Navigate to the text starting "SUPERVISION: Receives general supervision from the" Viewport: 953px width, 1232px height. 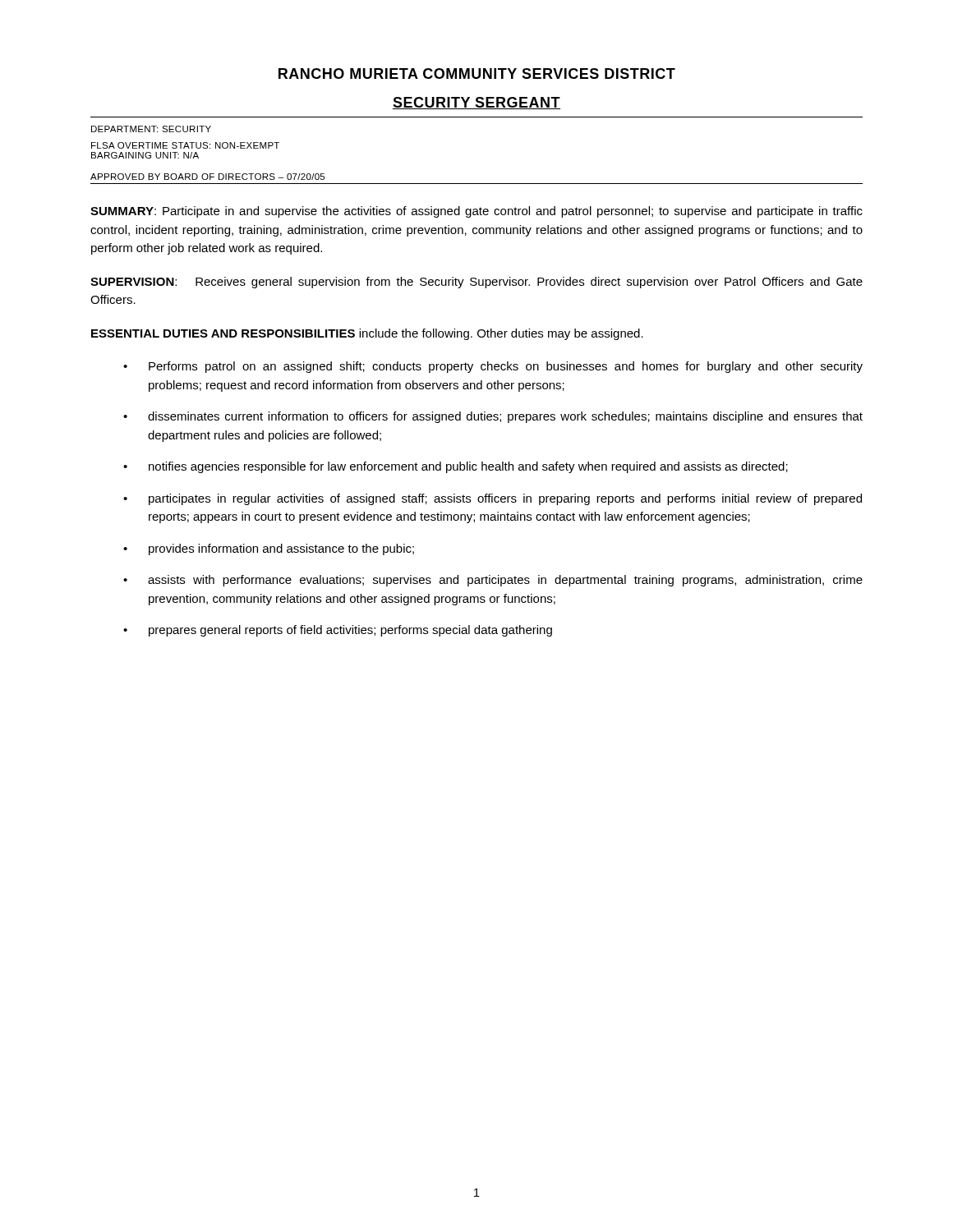pos(476,290)
